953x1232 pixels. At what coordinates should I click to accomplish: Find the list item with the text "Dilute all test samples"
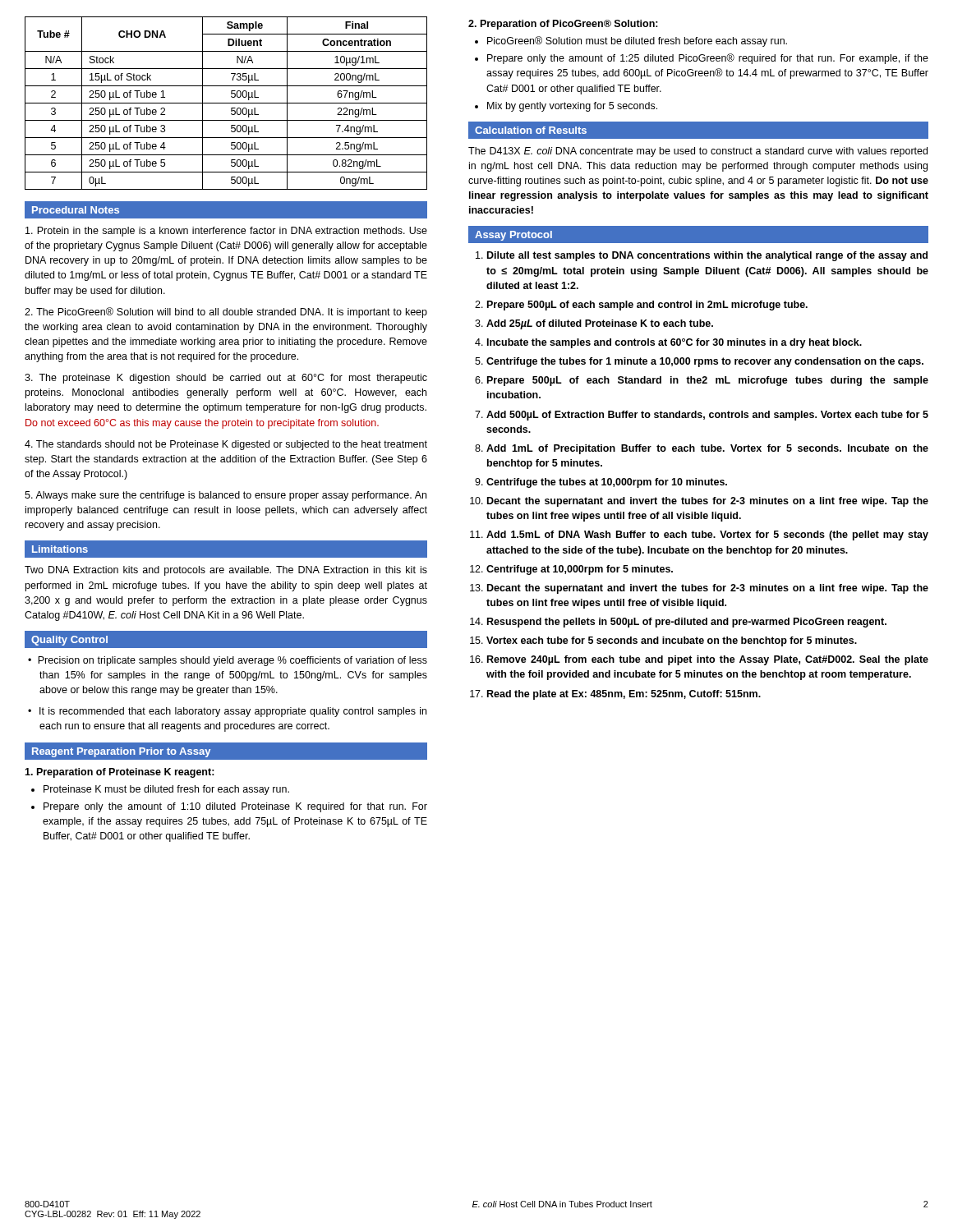[707, 271]
